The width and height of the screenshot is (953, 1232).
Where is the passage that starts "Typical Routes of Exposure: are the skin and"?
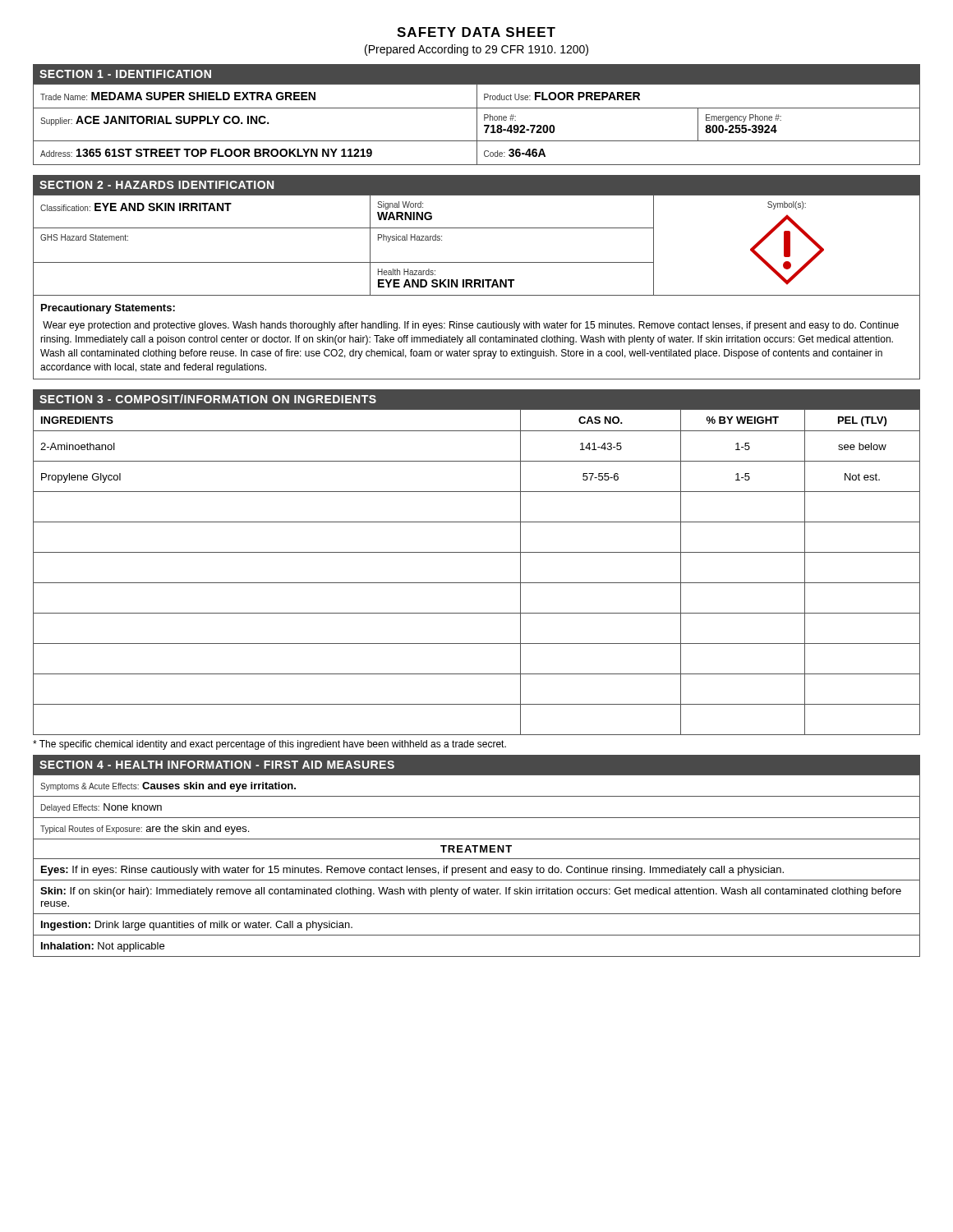(145, 829)
